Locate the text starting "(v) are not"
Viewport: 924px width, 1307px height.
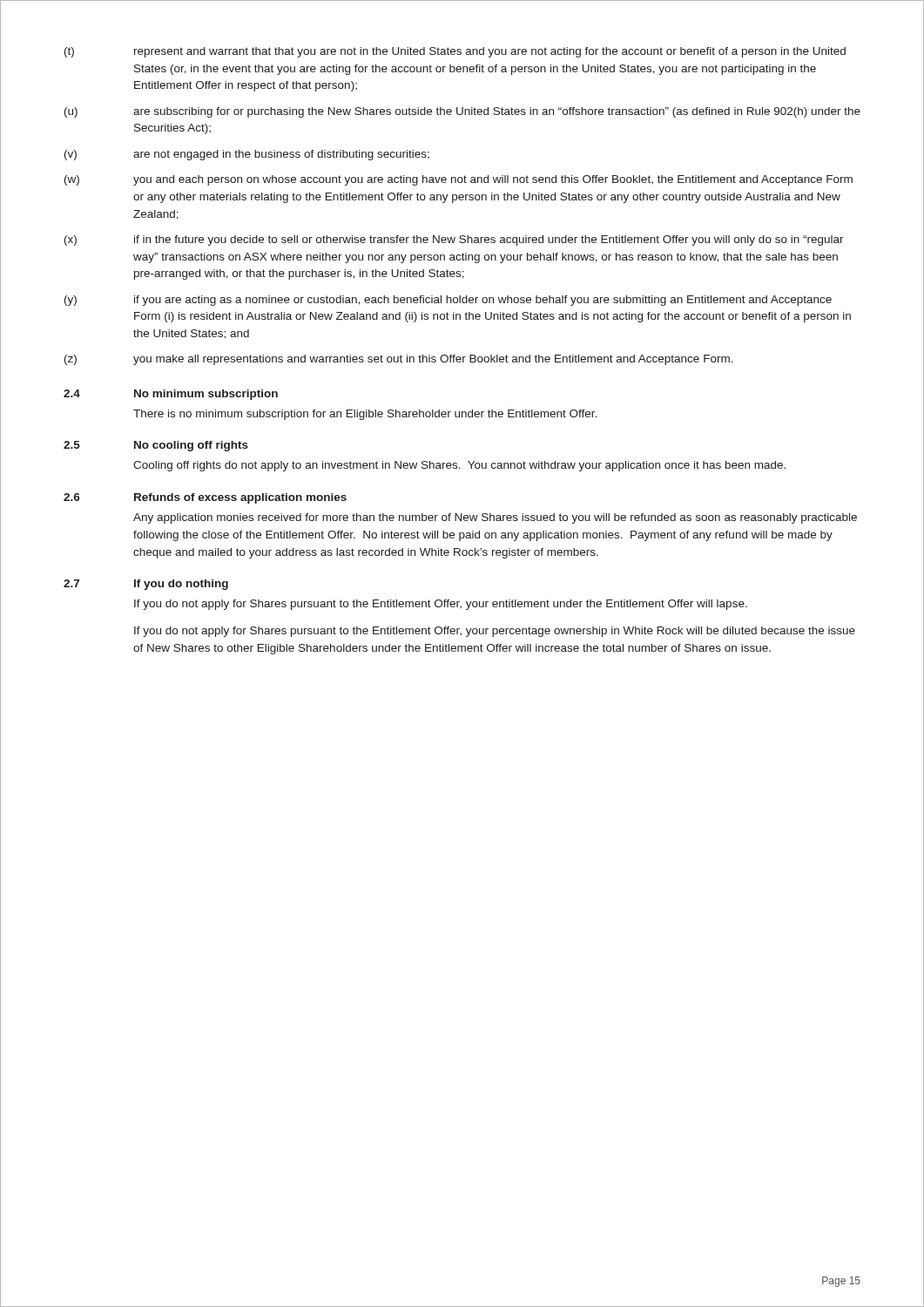pos(247,155)
